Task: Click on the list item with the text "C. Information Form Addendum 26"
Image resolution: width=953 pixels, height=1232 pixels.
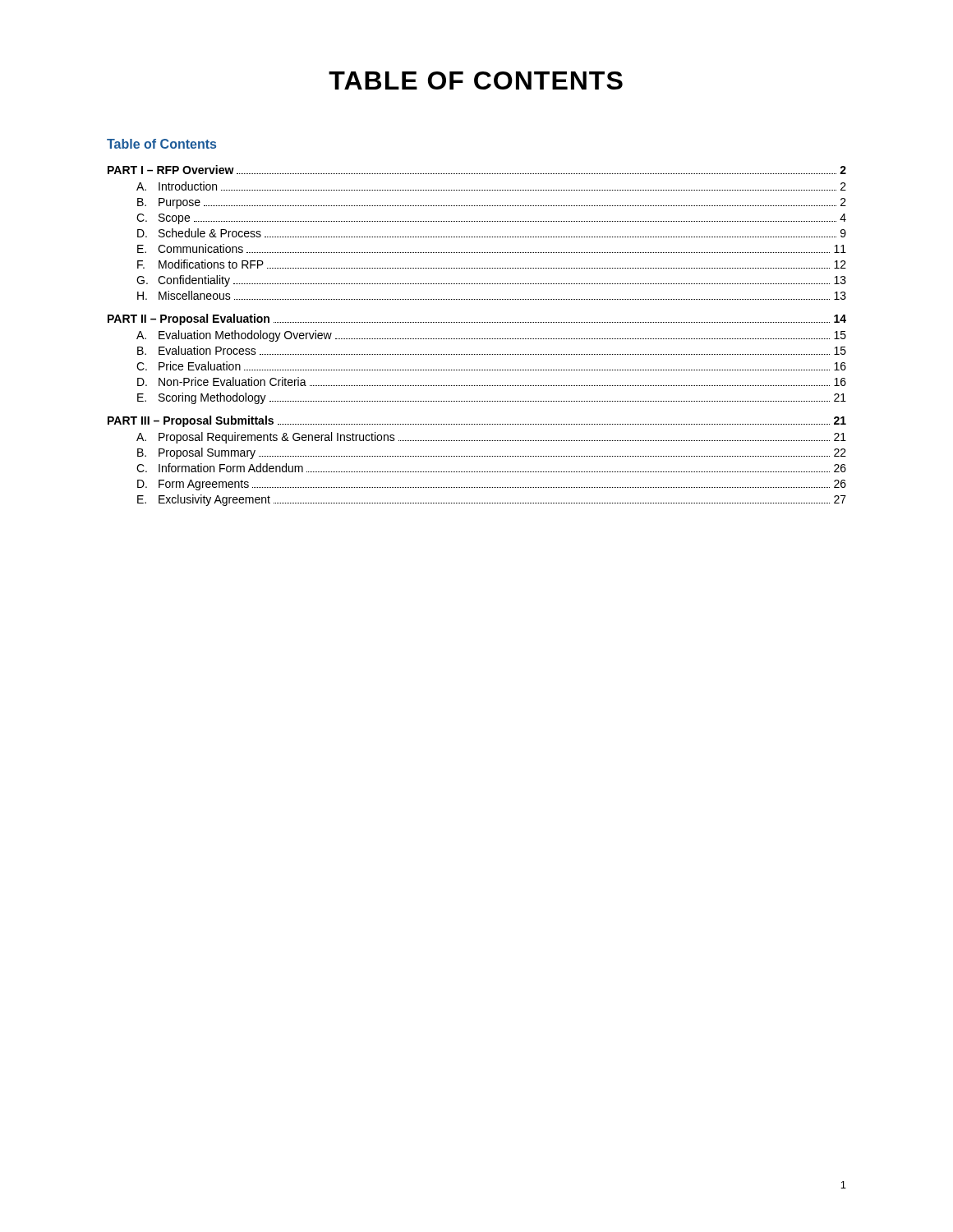Action: (x=491, y=468)
